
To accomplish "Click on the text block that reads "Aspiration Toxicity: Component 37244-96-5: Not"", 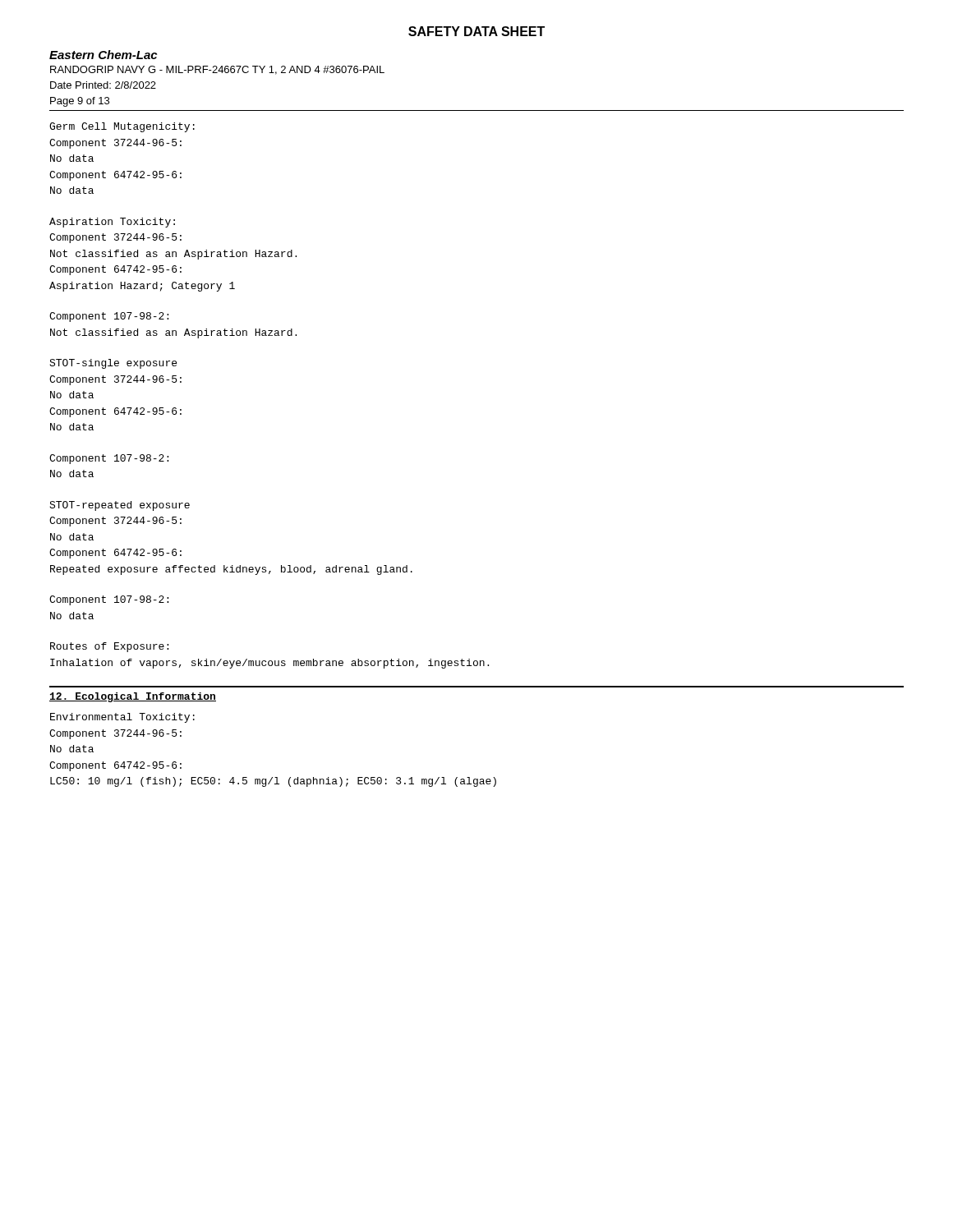I will tap(112, 223).
